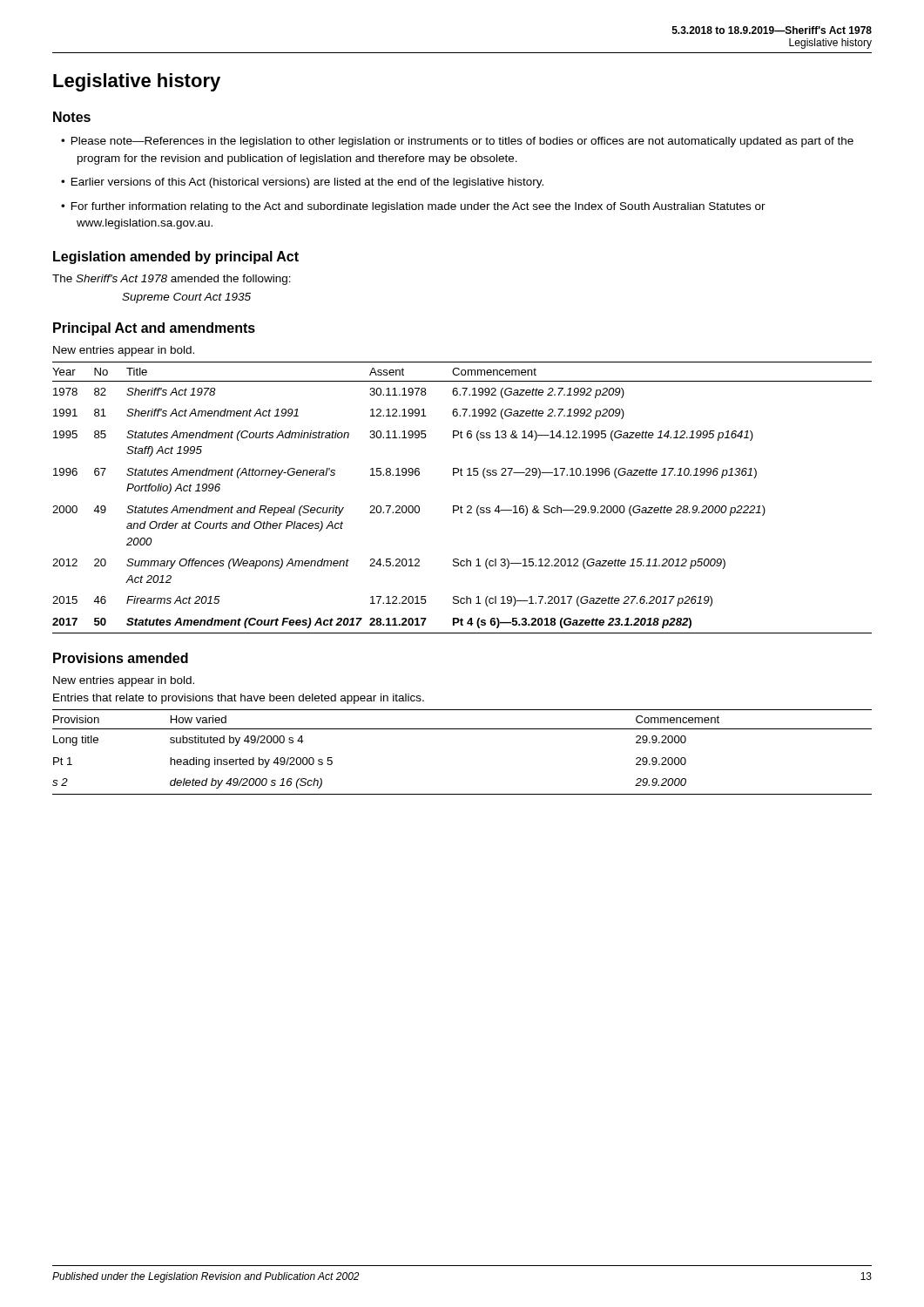924x1307 pixels.
Task: Point to the text block starting "Legislative history"
Action: coord(137,82)
